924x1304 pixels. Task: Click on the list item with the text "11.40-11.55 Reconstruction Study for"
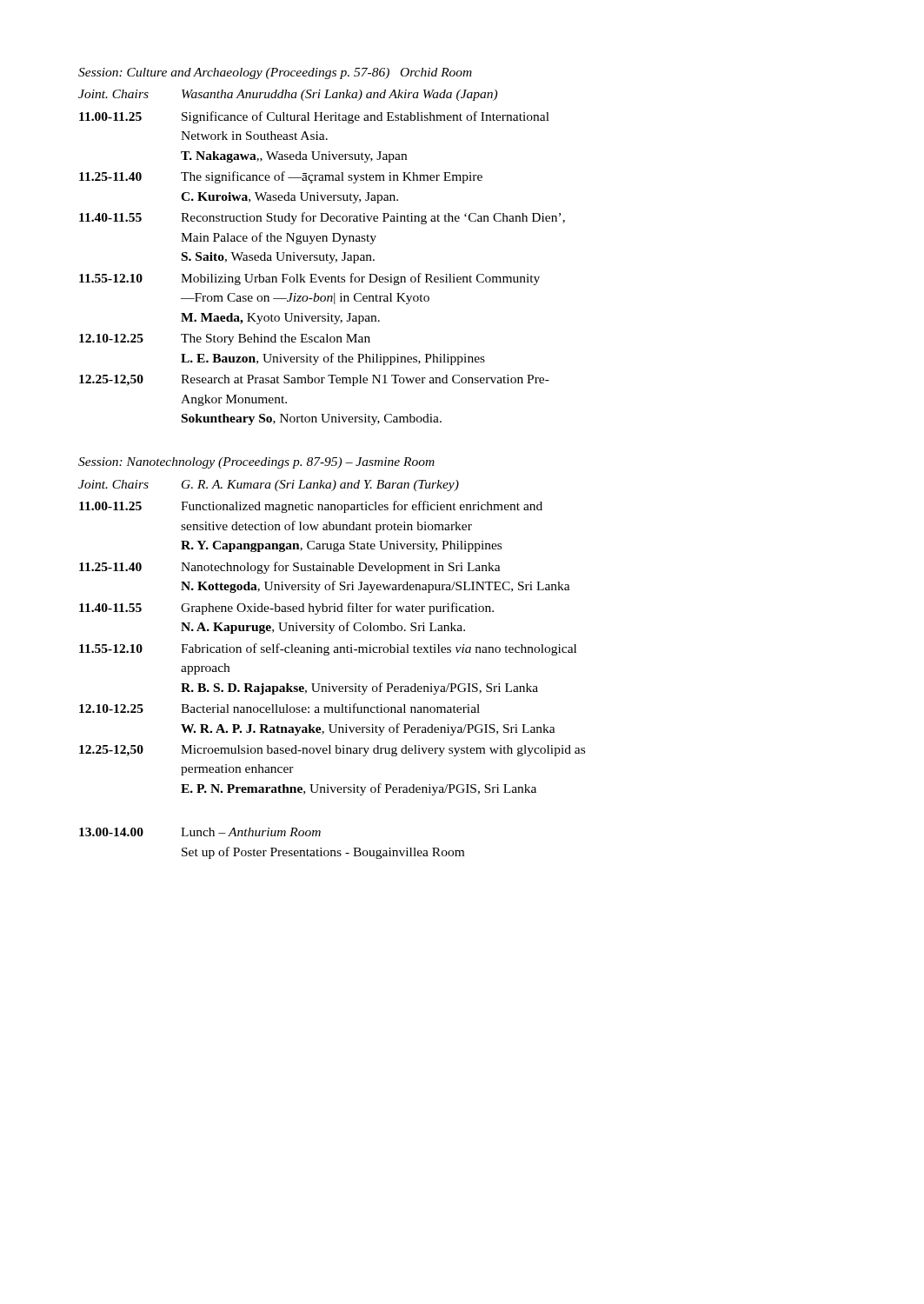[x=322, y=218]
